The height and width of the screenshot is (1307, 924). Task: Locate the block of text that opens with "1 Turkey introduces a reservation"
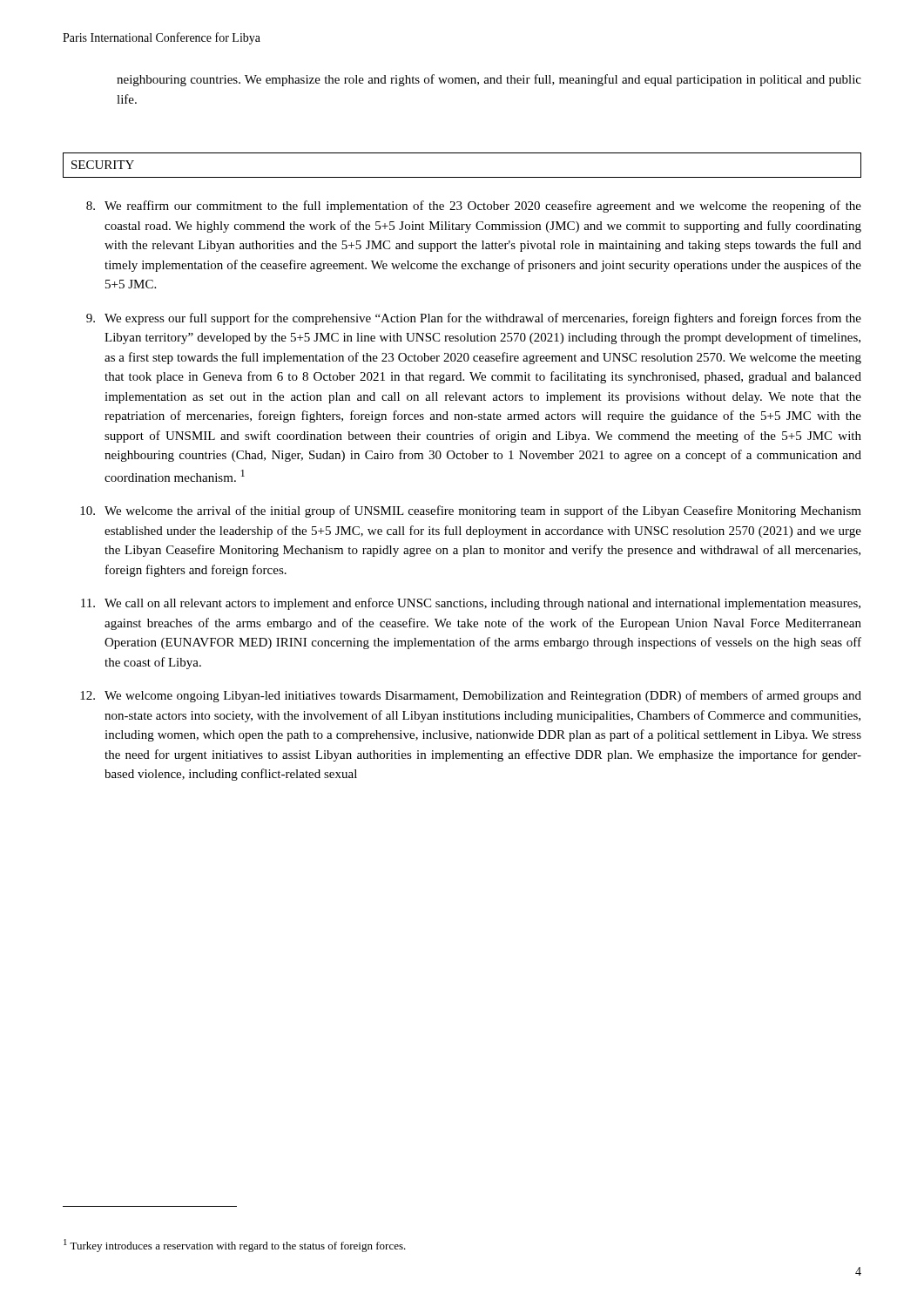coord(234,1245)
